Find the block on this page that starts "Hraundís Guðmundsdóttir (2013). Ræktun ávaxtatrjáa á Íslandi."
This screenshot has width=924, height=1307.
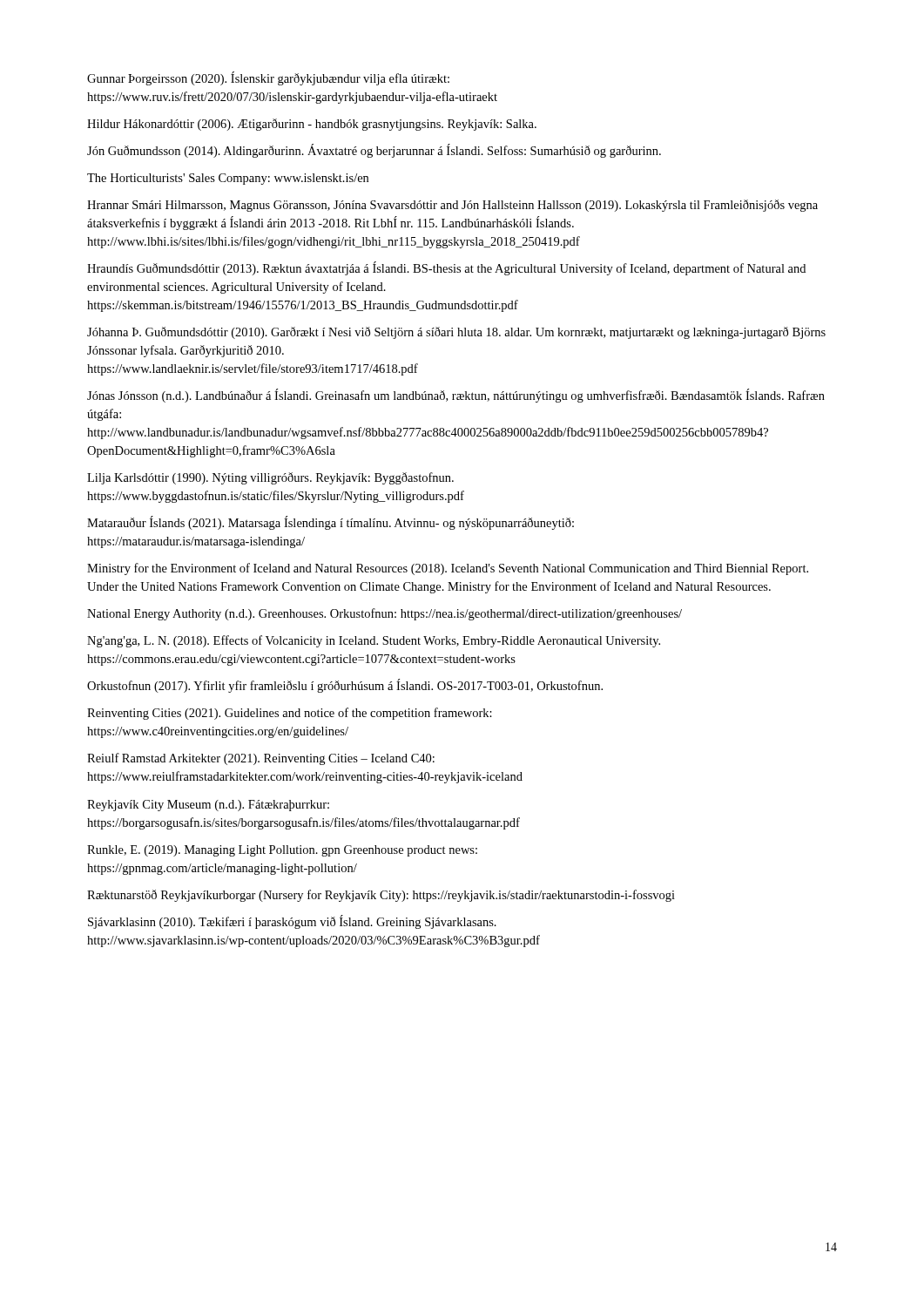click(446, 268)
